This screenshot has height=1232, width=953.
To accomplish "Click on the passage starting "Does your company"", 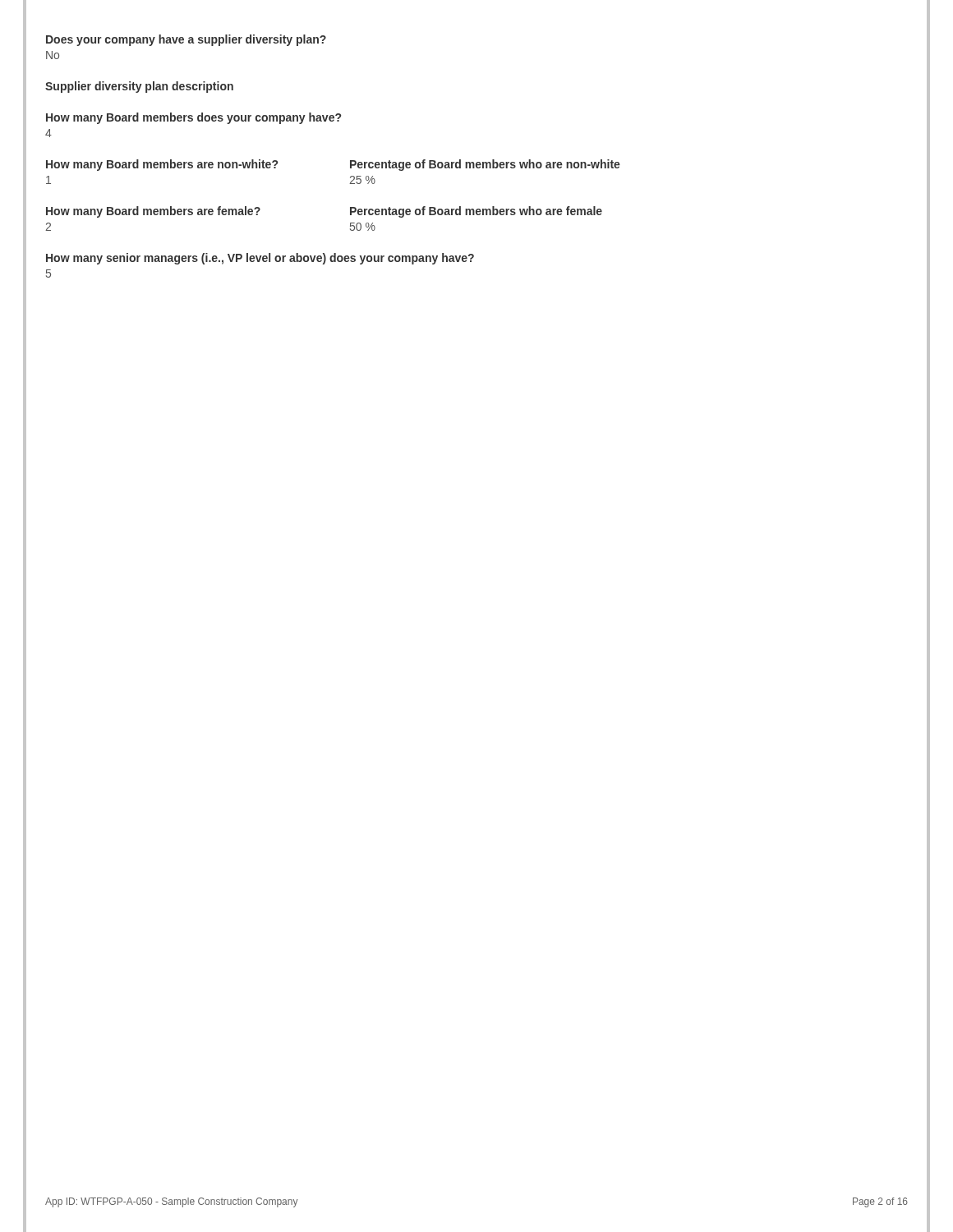I will (x=186, y=40).
